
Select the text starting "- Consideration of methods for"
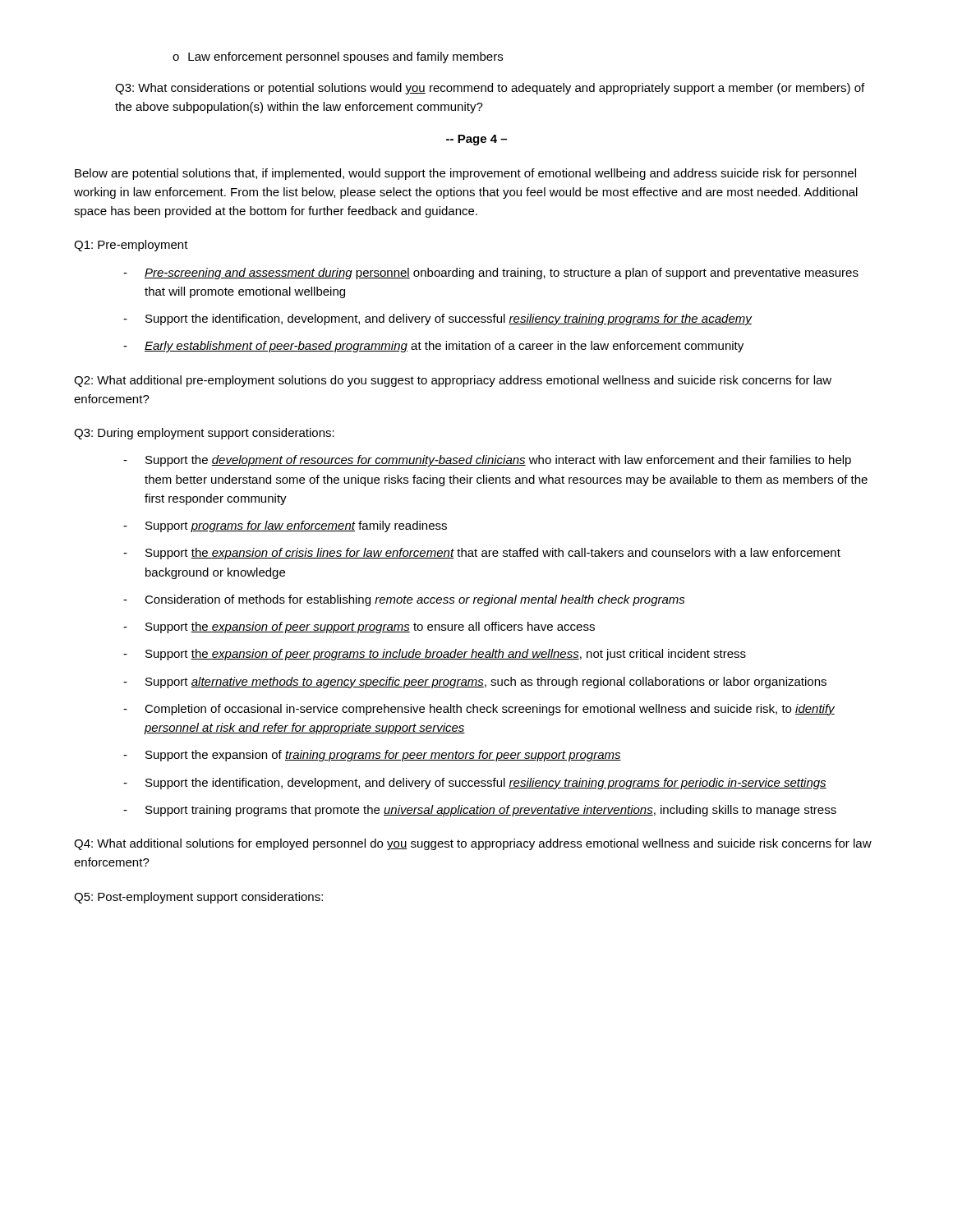click(x=501, y=599)
